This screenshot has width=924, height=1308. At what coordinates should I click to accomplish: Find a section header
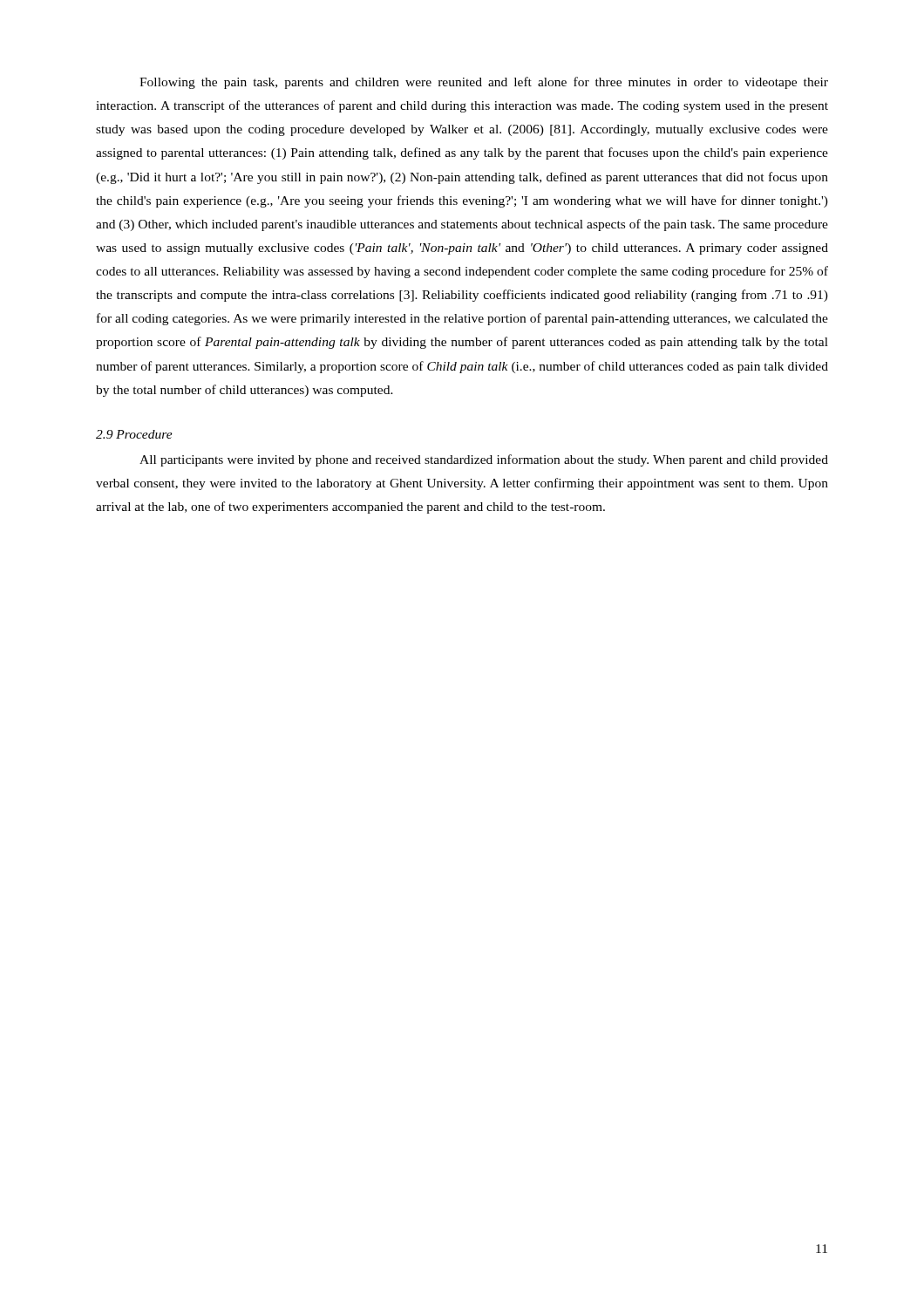[134, 434]
